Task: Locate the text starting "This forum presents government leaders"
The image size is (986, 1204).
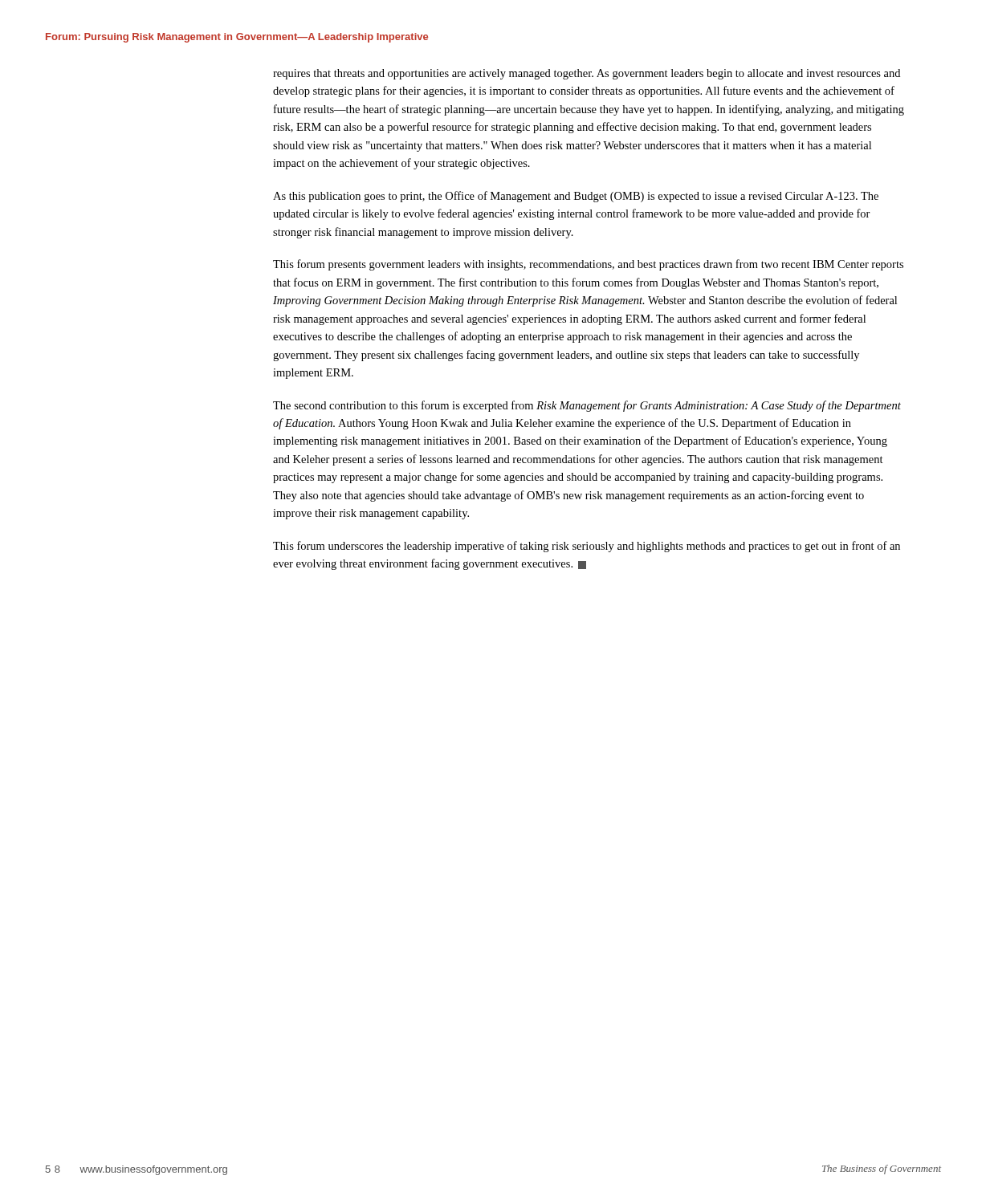Action: pos(588,318)
